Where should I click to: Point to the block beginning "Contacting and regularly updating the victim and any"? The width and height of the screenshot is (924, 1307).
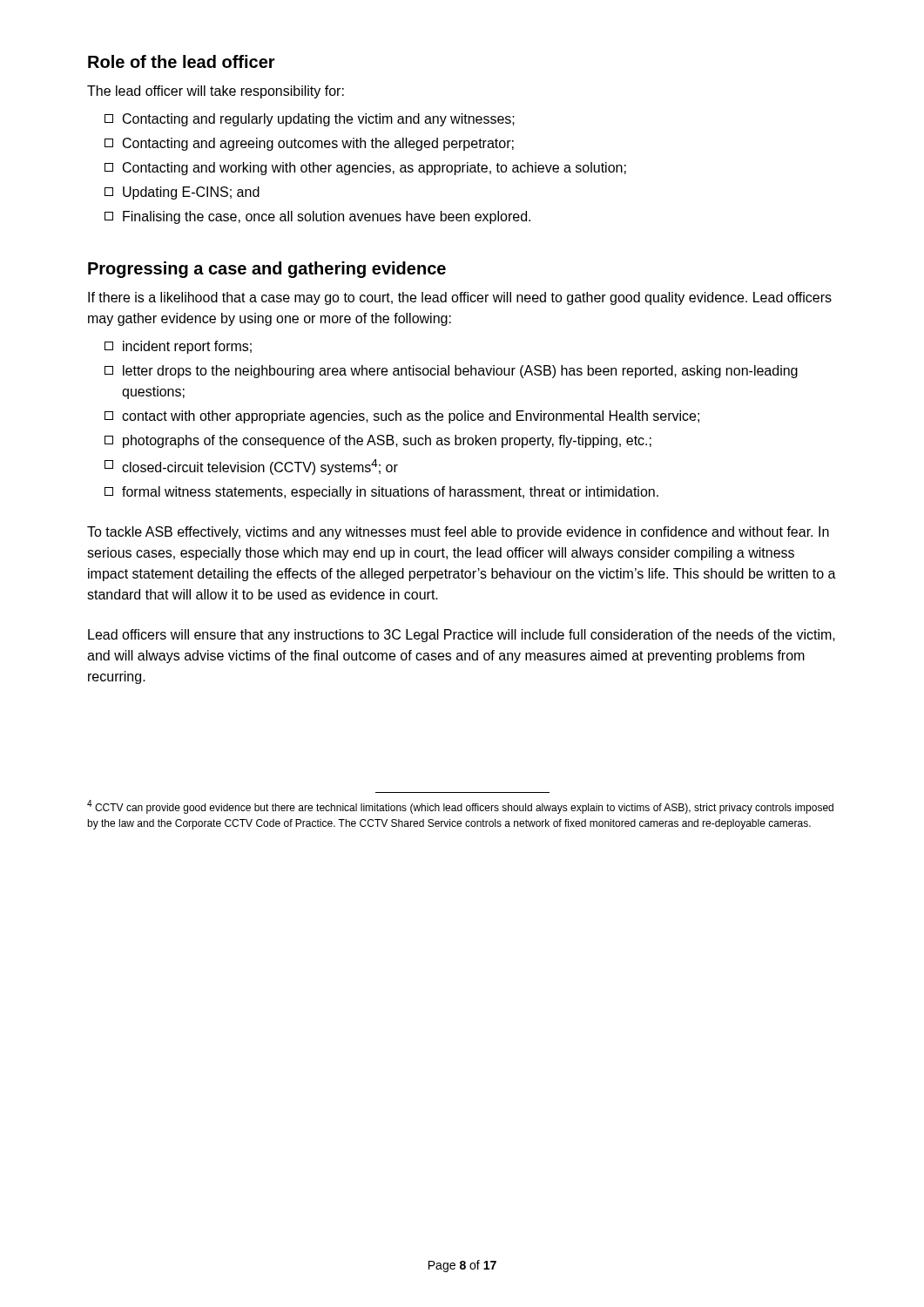point(471,119)
